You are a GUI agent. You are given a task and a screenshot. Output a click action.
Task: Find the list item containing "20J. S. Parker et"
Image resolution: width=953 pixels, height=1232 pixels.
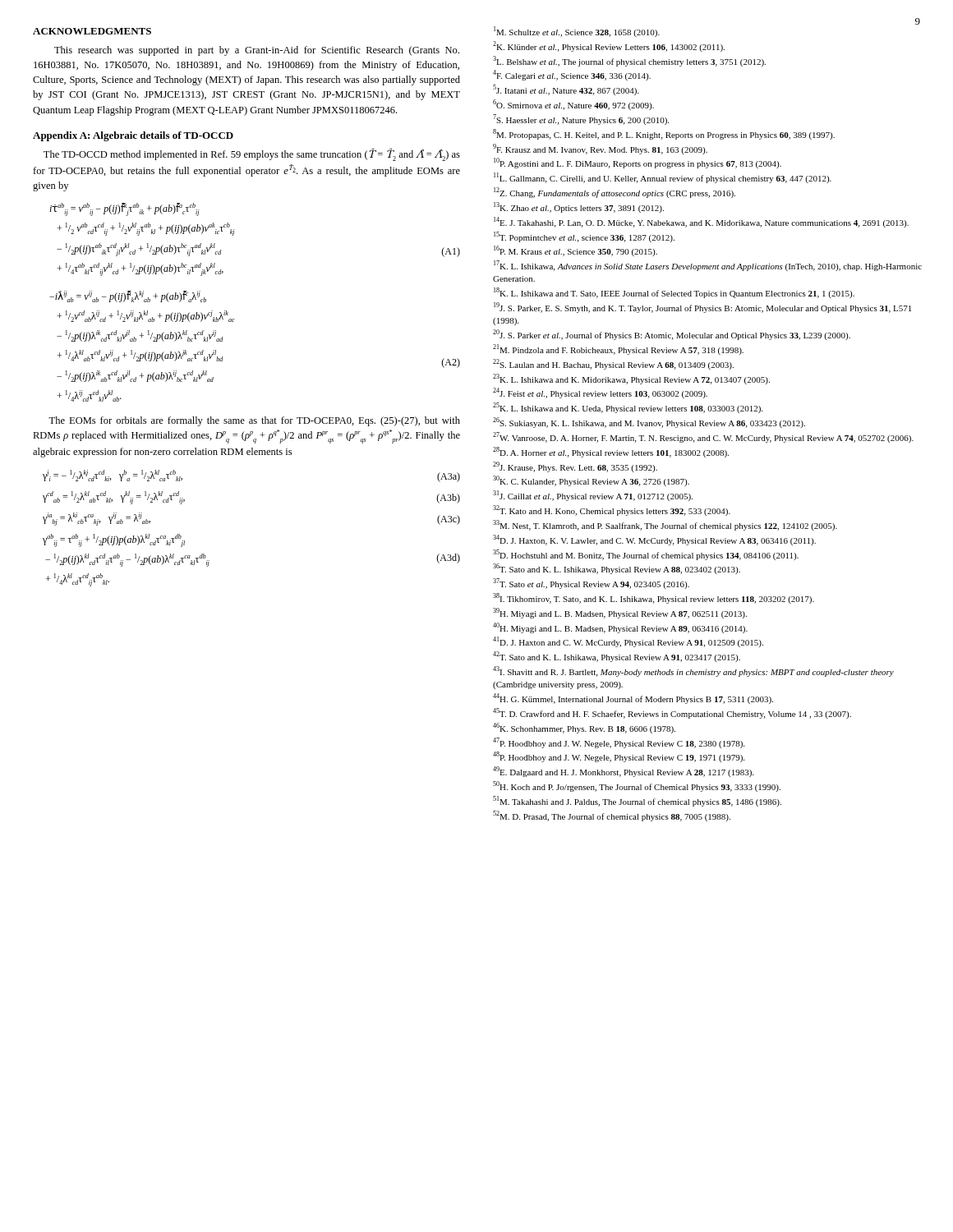click(x=672, y=334)
